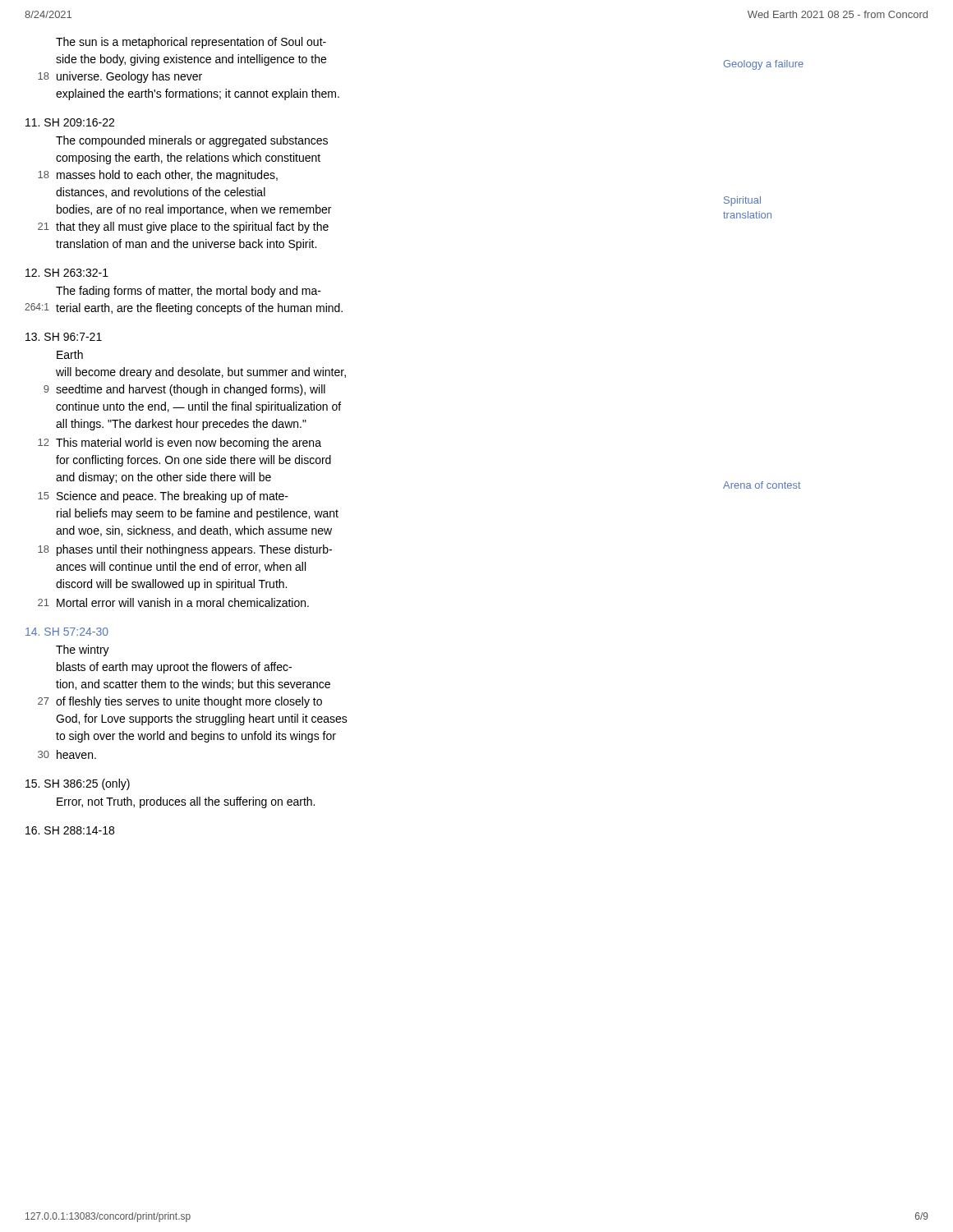This screenshot has height=1232, width=953.
Task: Locate the text that reads "Geology a failure"
Action: (763, 64)
